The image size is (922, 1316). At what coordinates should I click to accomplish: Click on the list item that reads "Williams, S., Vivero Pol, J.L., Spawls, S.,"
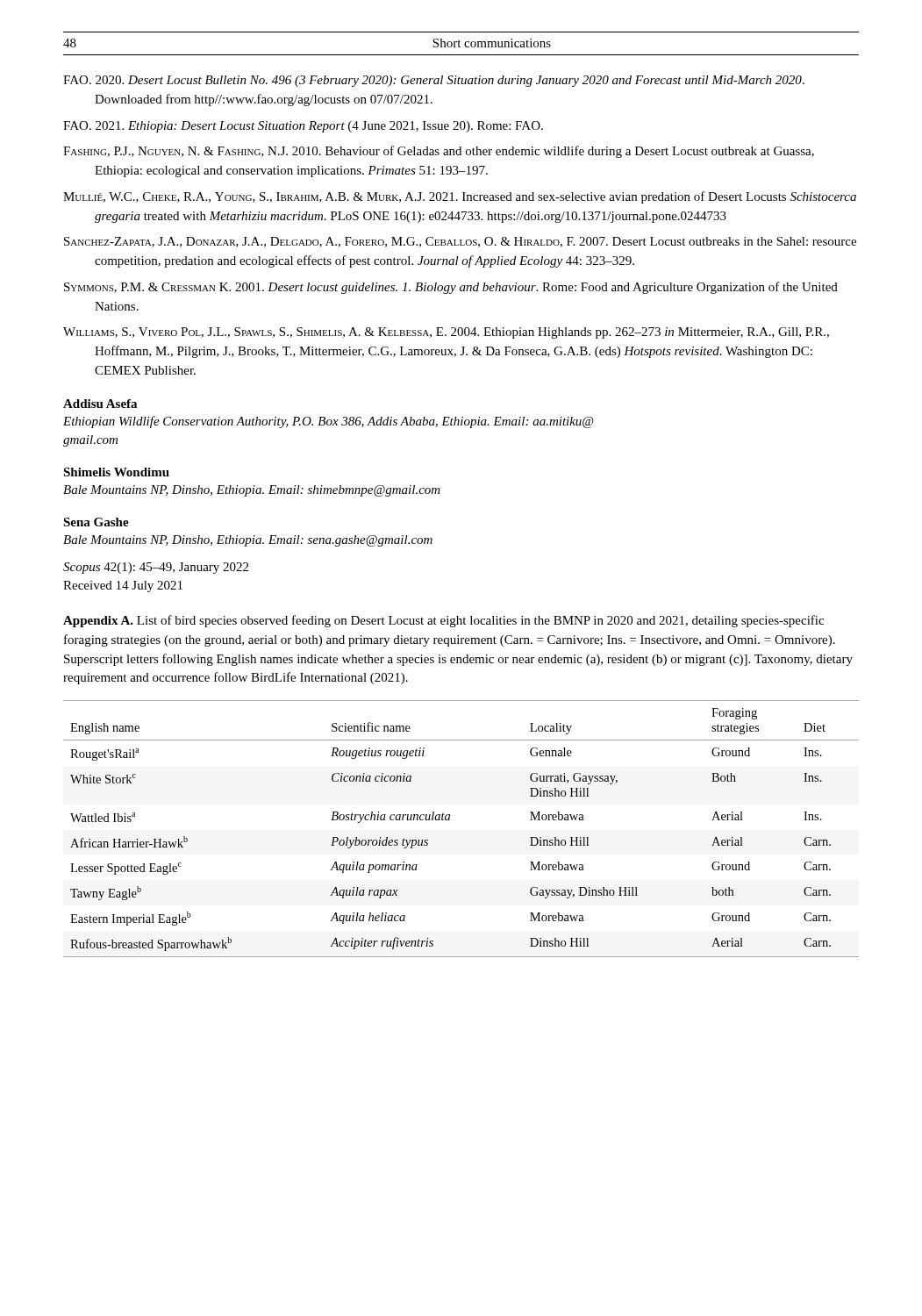click(x=446, y=351)
